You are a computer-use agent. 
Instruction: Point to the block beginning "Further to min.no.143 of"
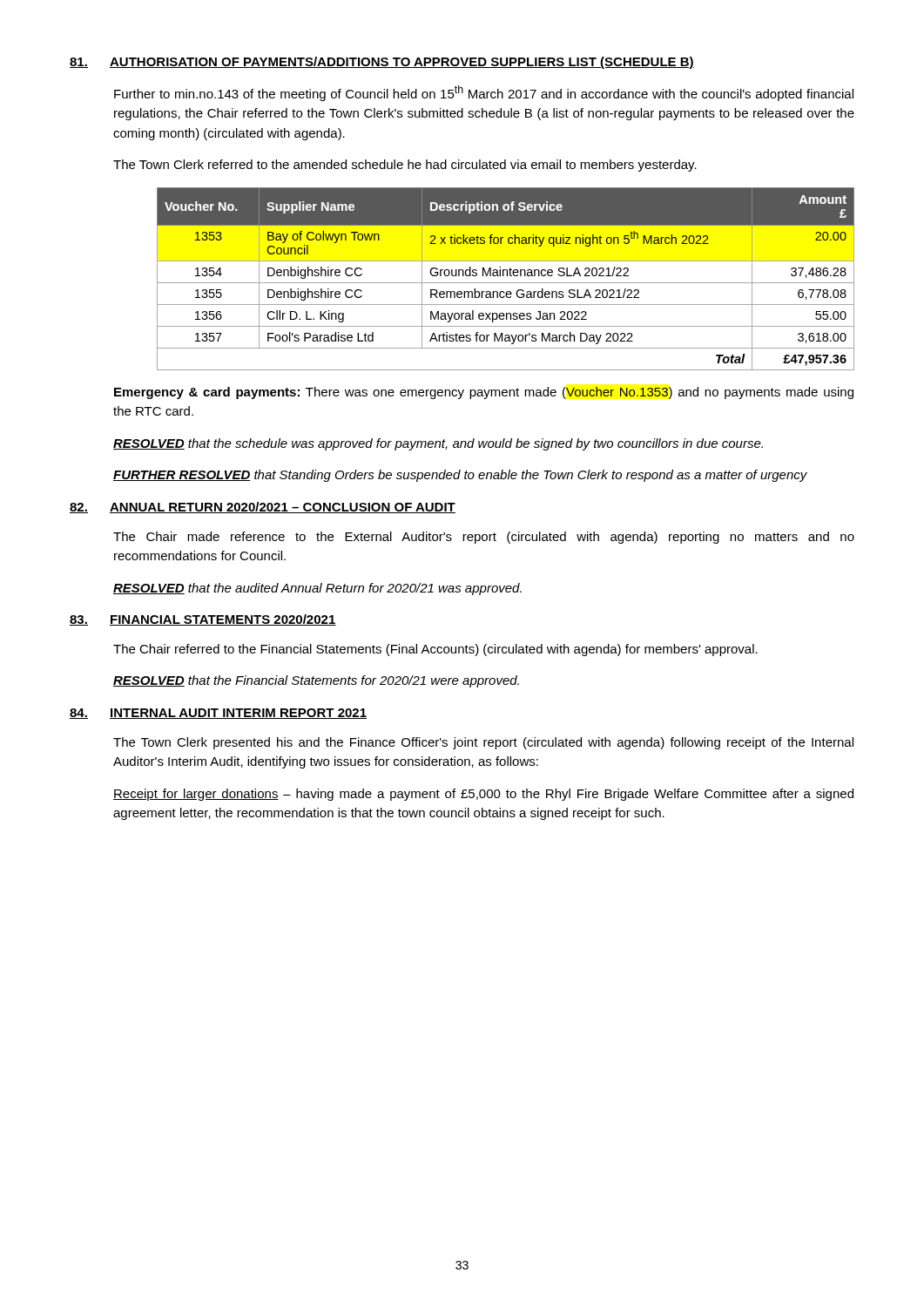pyautogui.click(x=484, y=112)
